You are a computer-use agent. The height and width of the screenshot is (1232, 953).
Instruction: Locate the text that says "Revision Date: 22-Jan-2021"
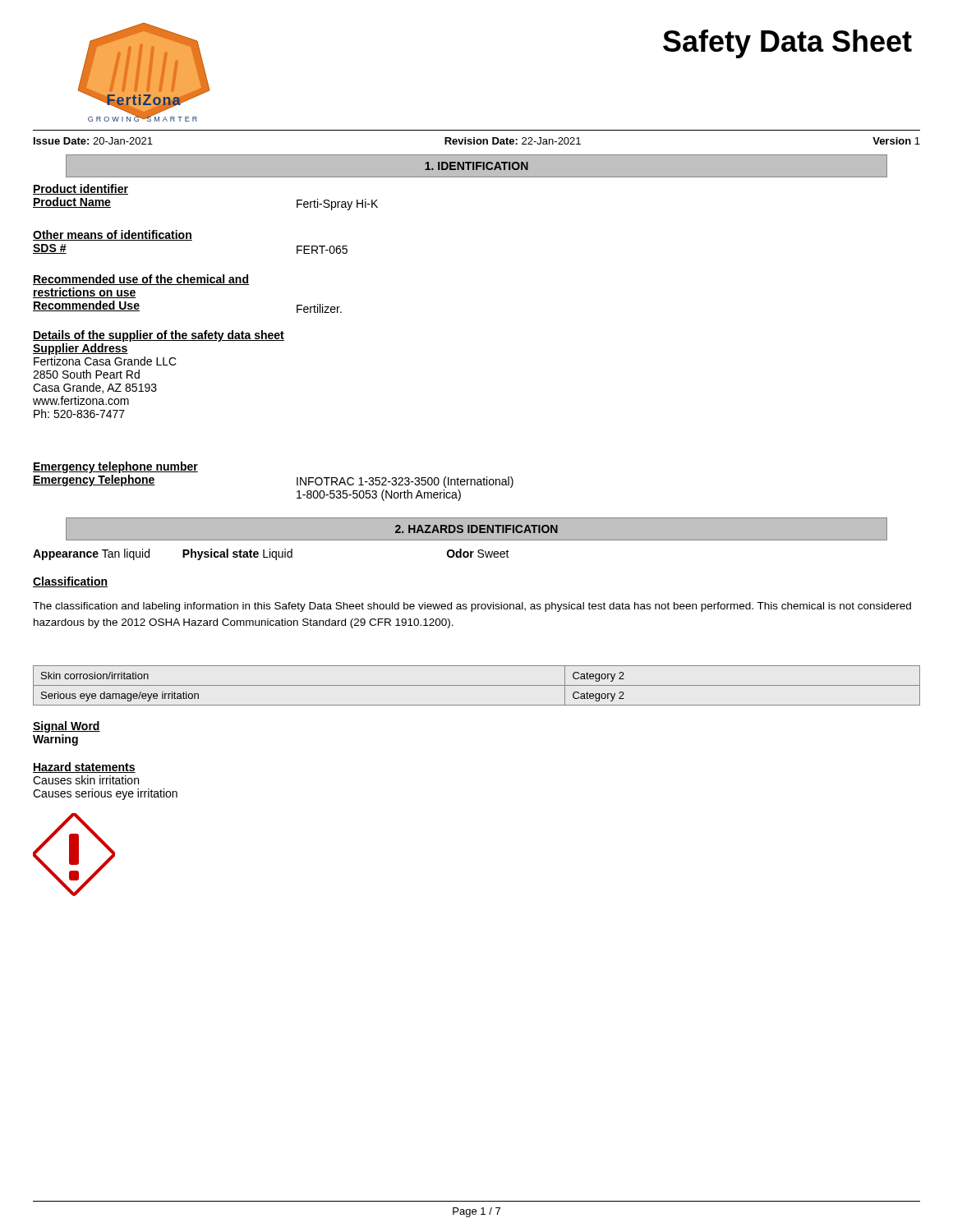[x=513, y=141]
